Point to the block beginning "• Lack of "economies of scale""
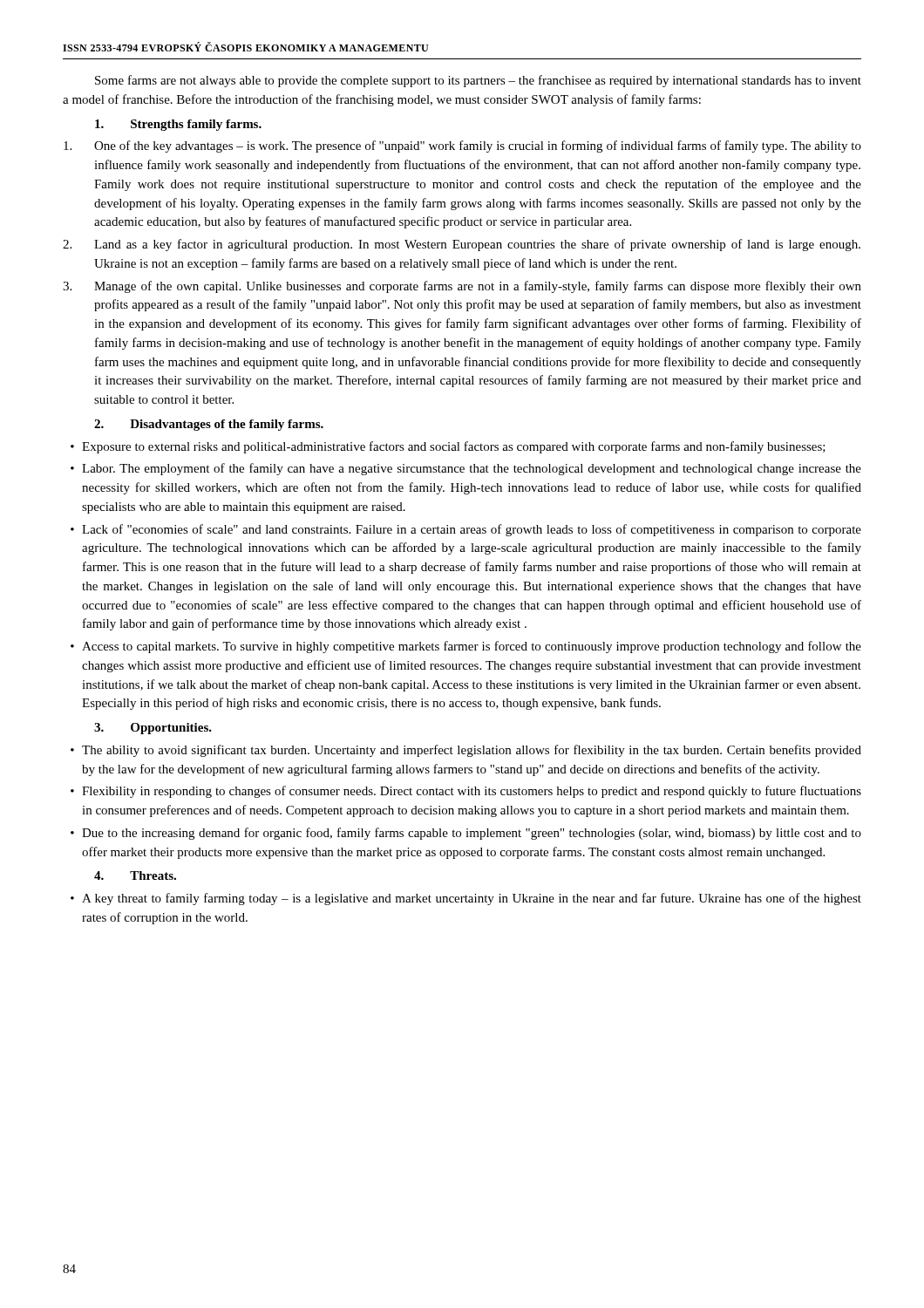Viewport: 924px width, 1308px height. 462,577
